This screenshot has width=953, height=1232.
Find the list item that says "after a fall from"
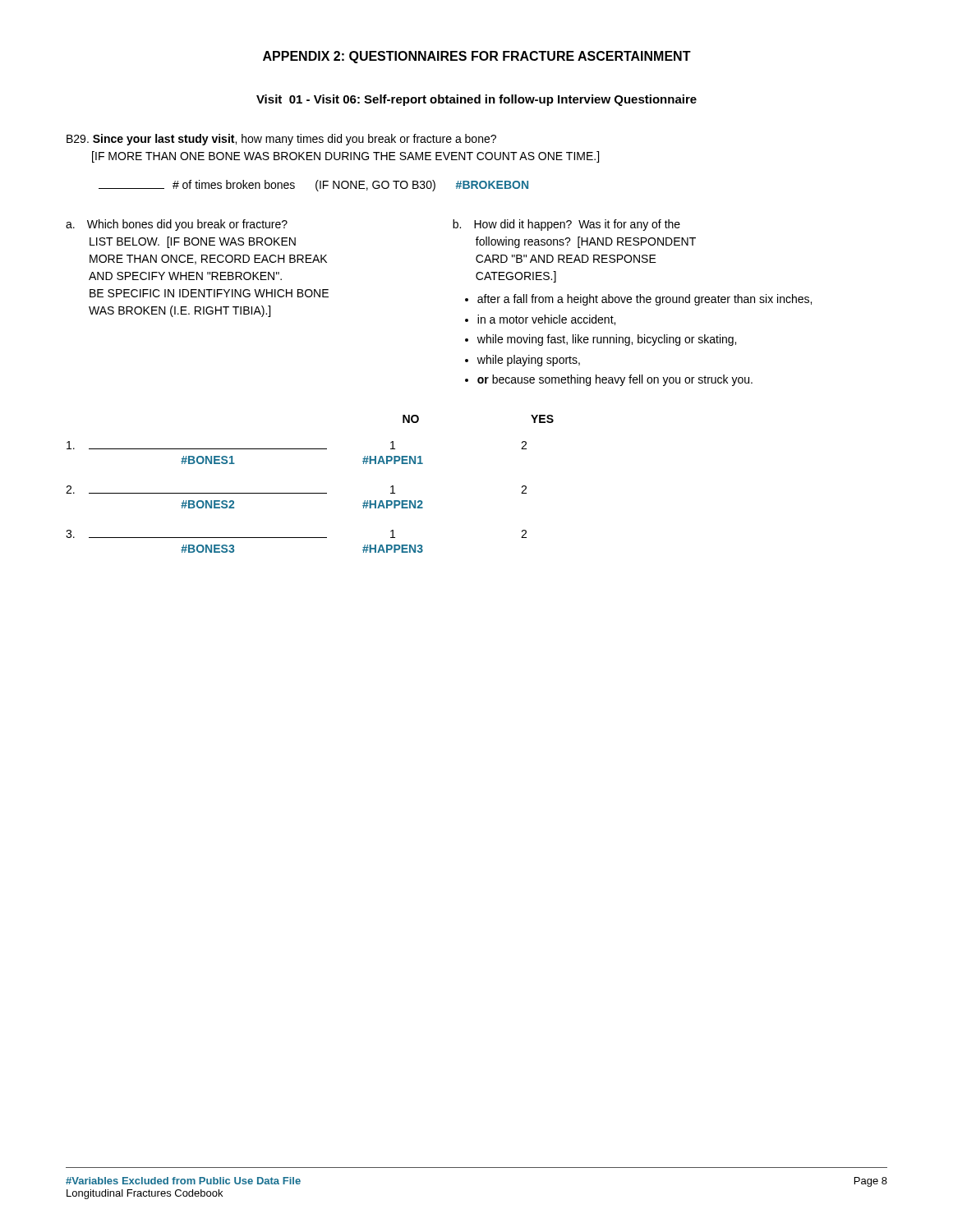[x=645, y=299]
